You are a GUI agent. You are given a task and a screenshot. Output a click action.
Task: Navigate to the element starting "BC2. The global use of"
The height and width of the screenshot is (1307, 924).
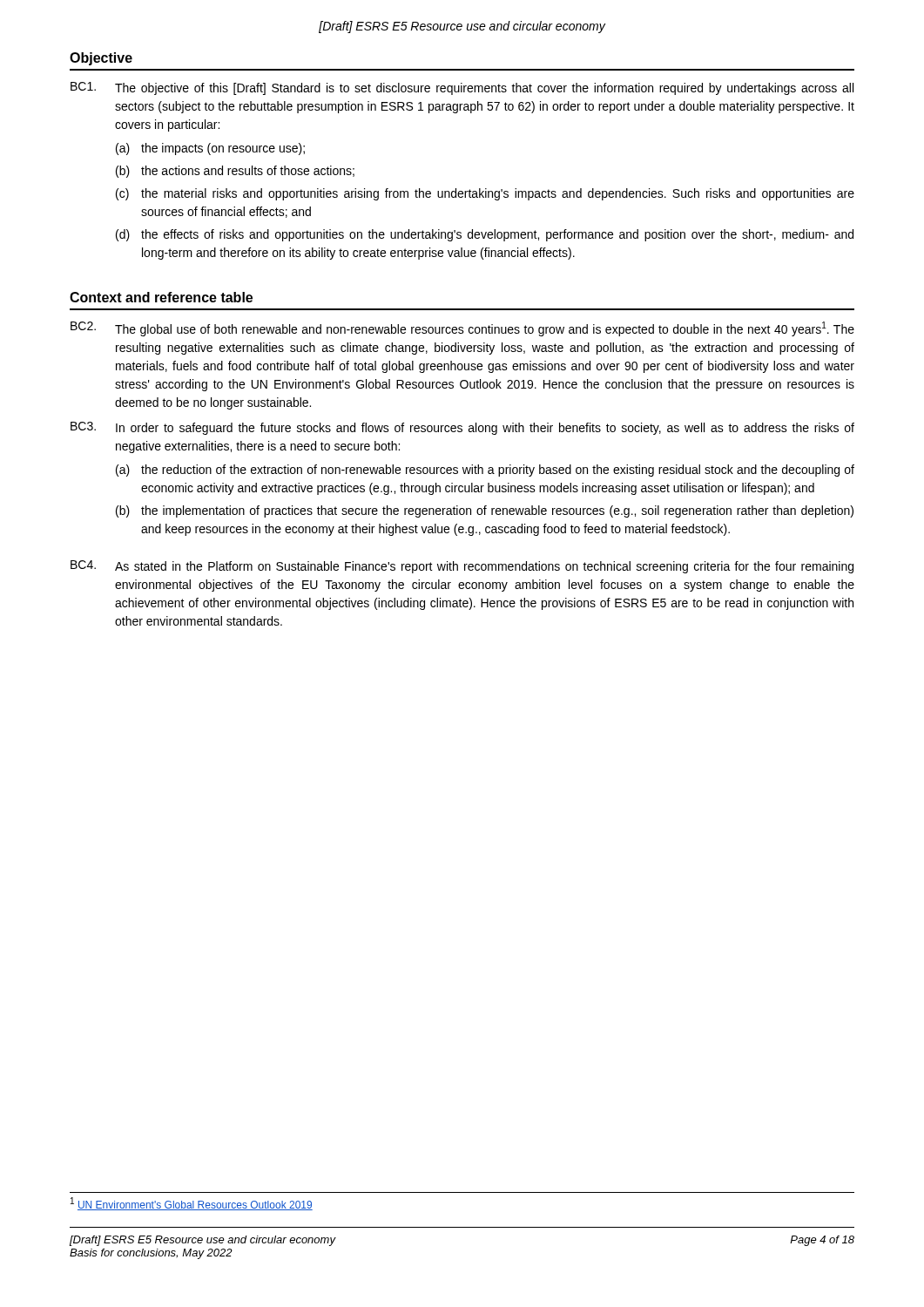(x=462, y=365)
